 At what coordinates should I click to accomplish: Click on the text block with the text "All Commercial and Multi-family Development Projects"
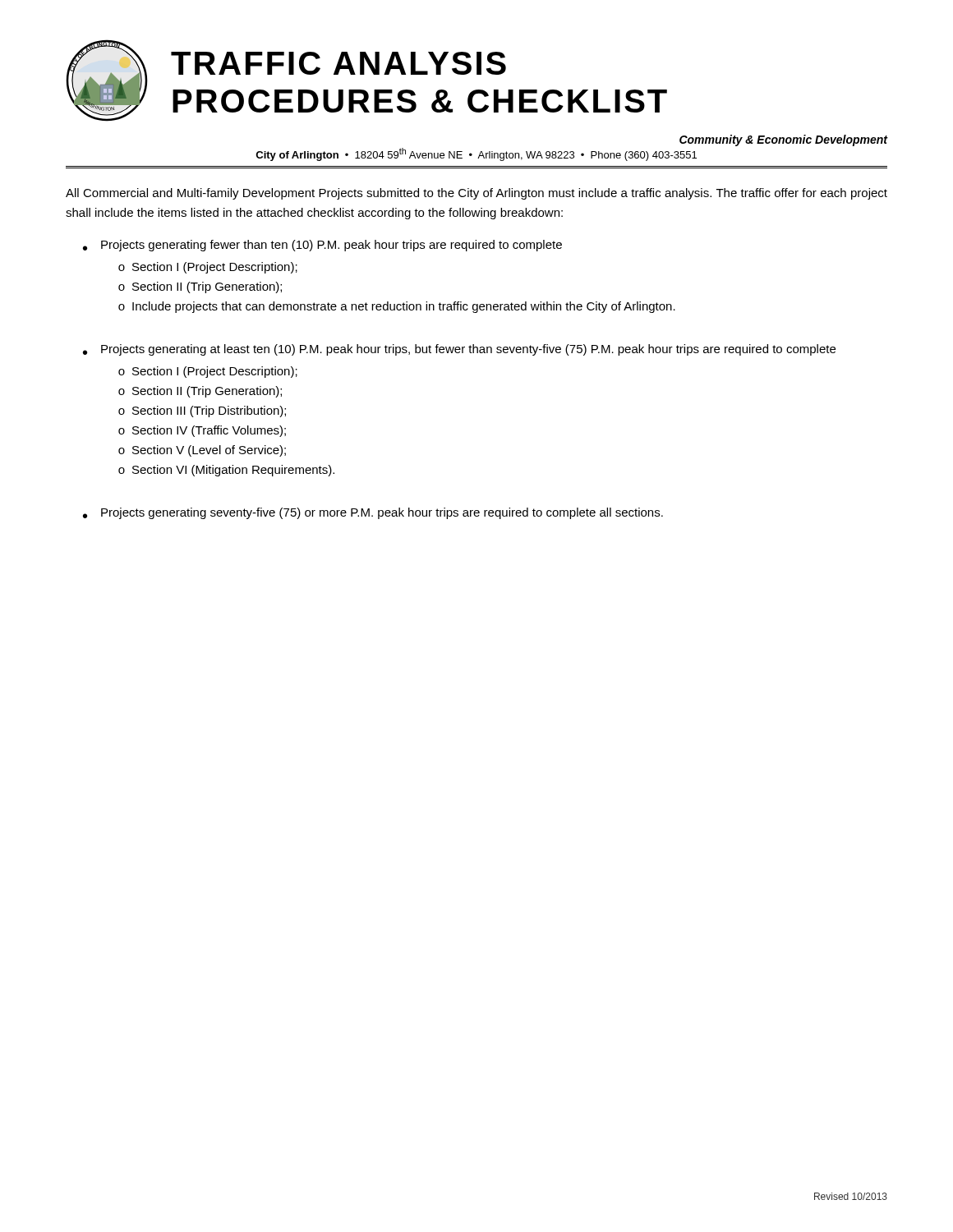(x=476, y=202)
